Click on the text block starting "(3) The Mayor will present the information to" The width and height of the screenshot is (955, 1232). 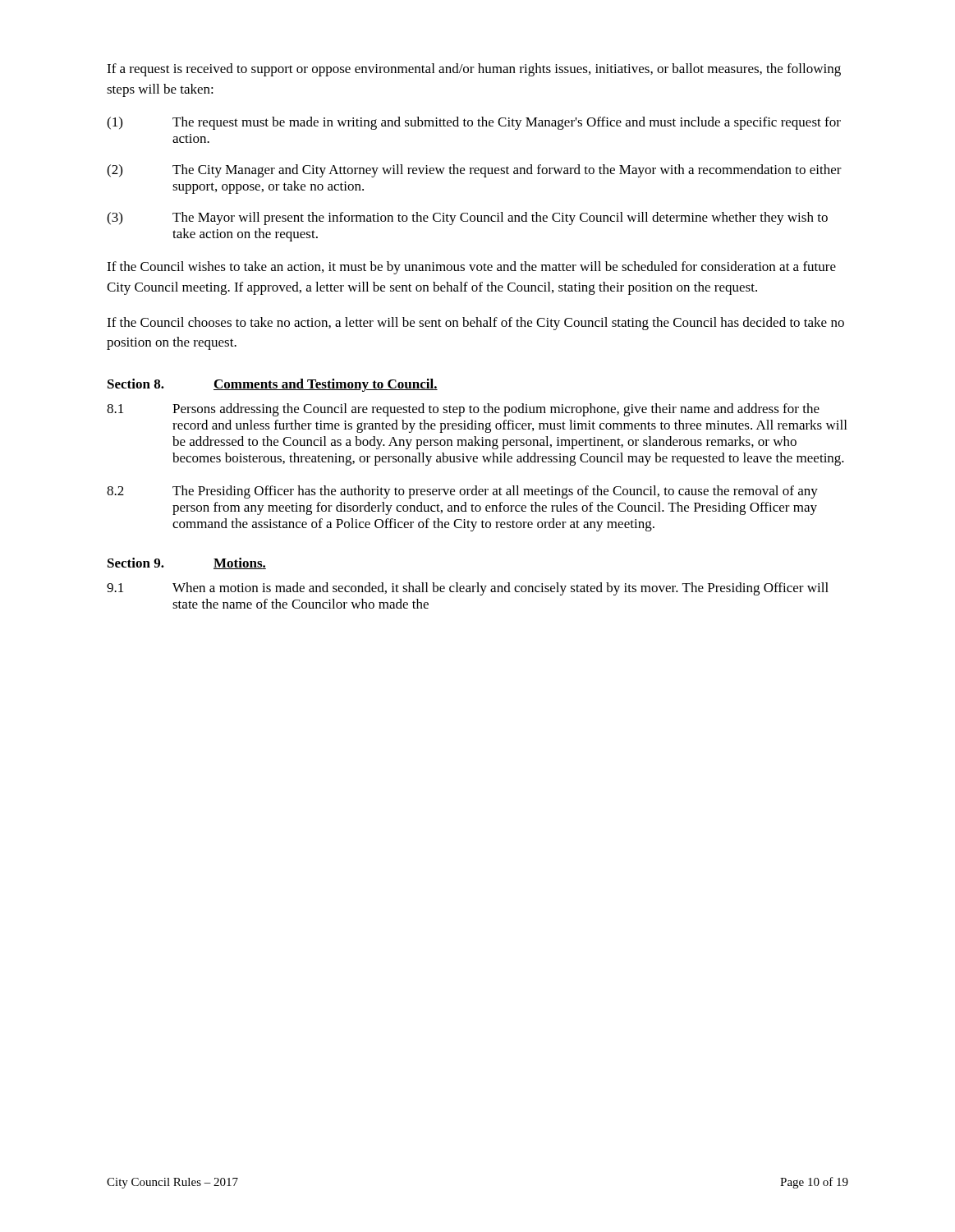tap(478, 226)
